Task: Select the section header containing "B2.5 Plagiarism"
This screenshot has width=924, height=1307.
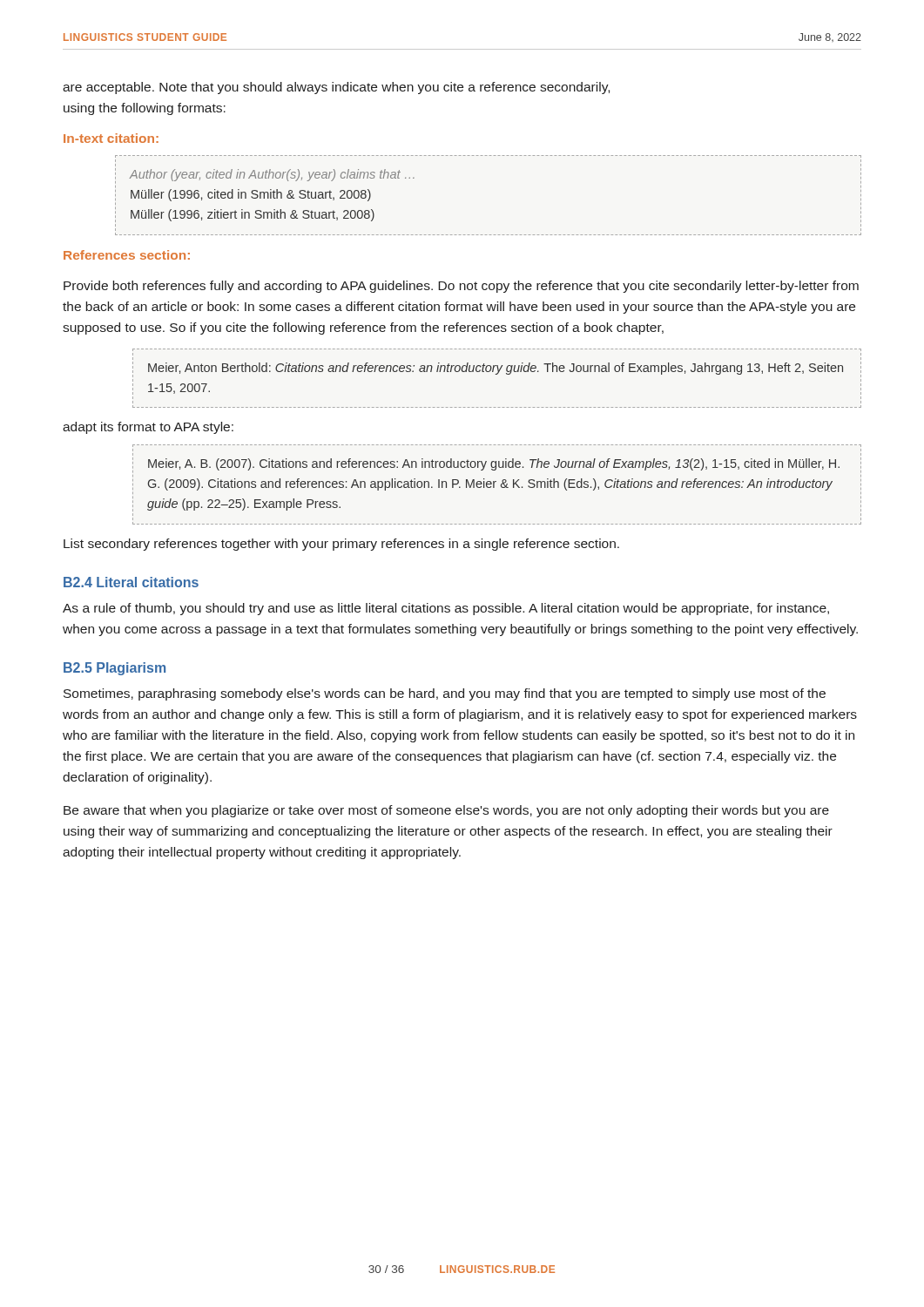Action: [x=115, y=668]
